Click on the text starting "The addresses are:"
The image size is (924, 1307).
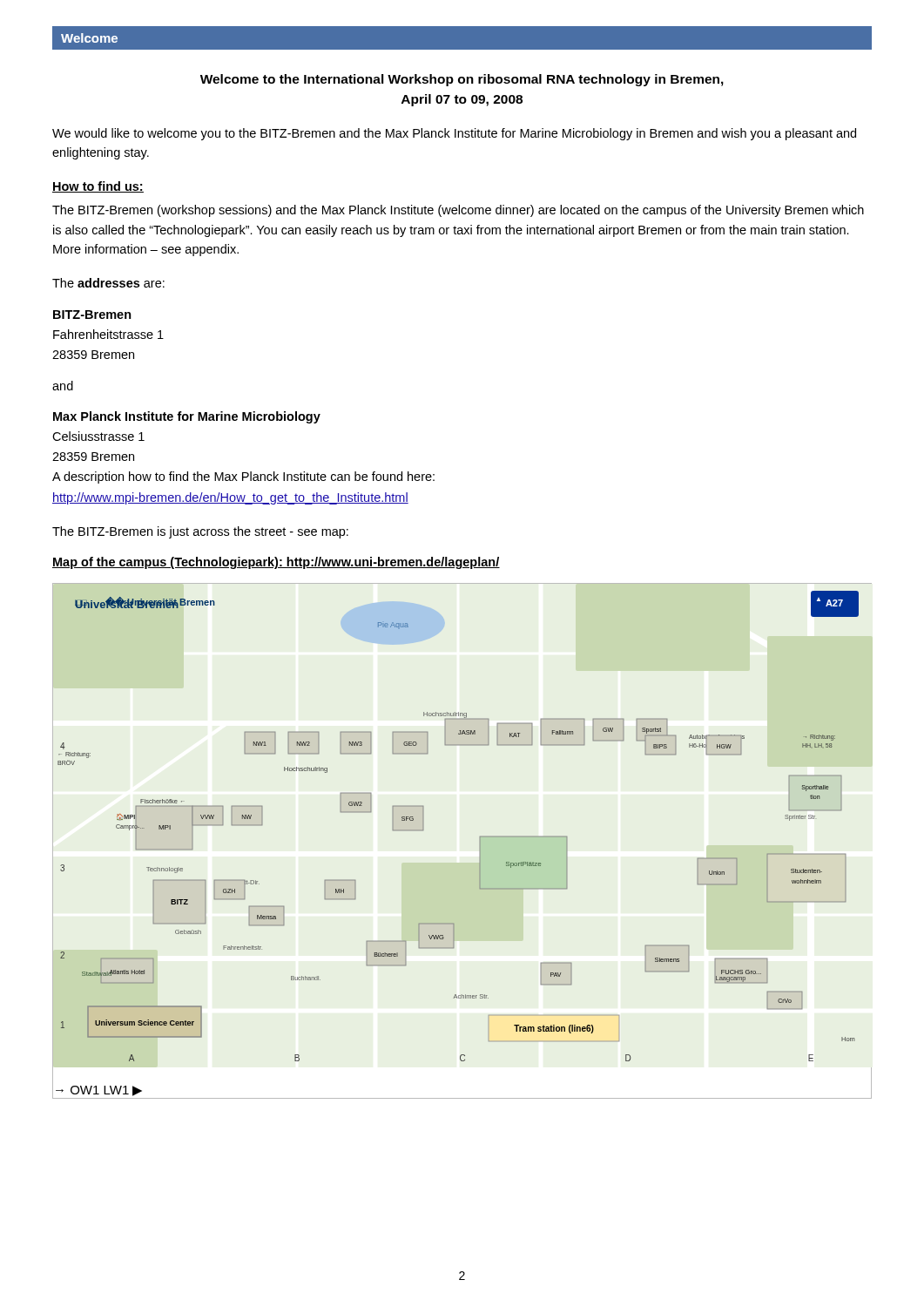click(x=109, y=283)
